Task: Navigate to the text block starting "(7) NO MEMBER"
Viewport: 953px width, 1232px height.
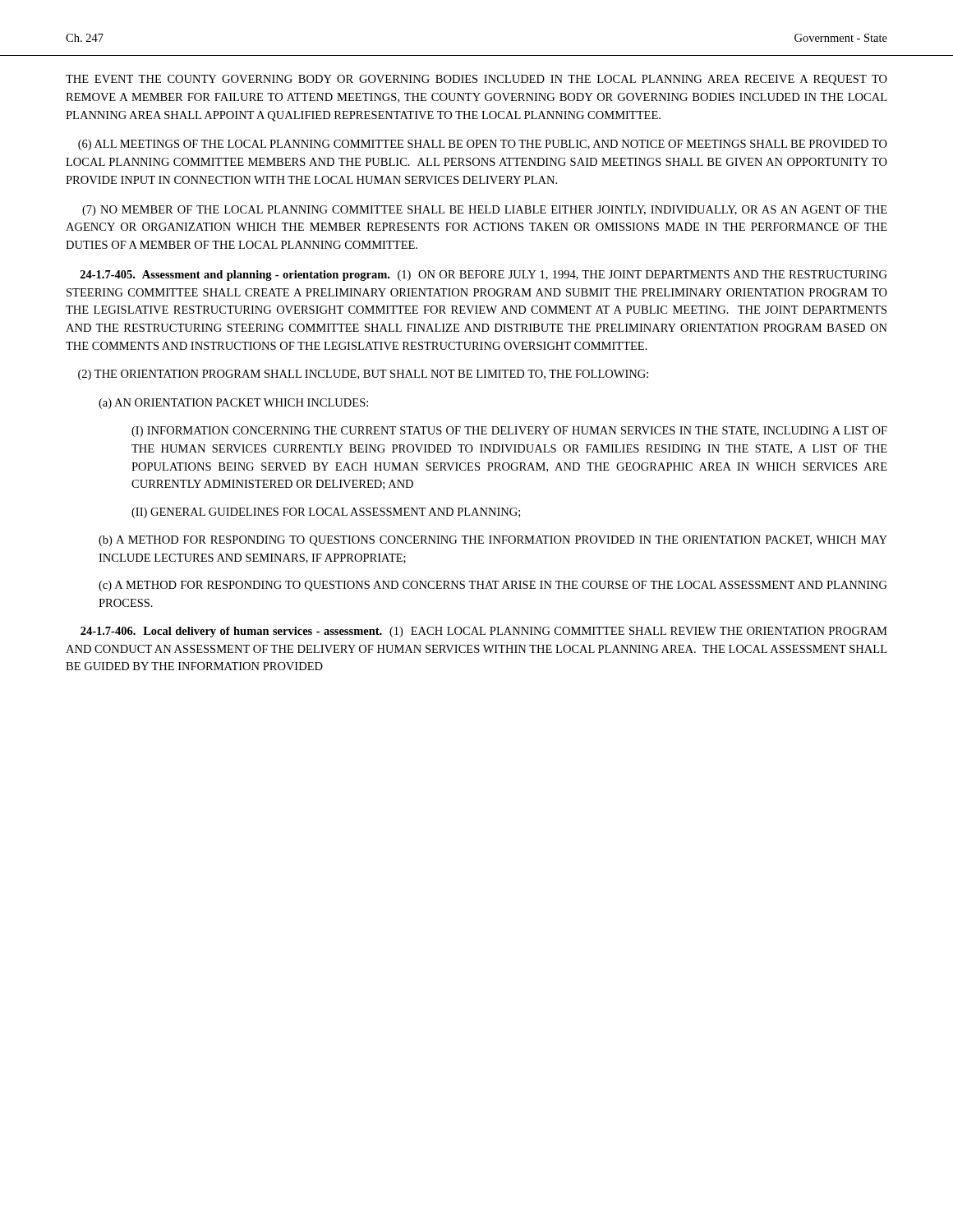Action: [476, 227]
